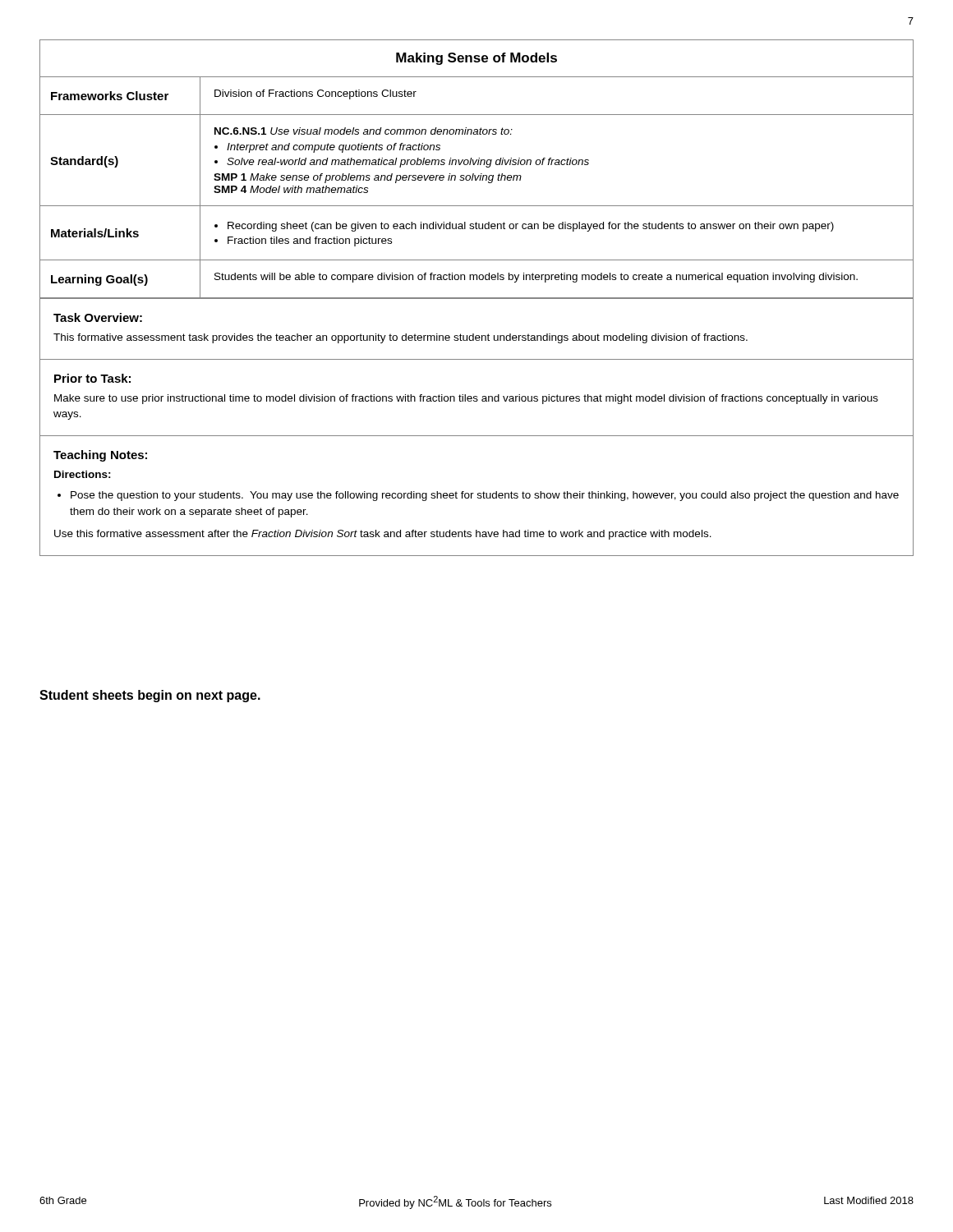
Task: Point to the passage starting "Teaching Notes: Directions: Pose the"
Action: [476, 495]
